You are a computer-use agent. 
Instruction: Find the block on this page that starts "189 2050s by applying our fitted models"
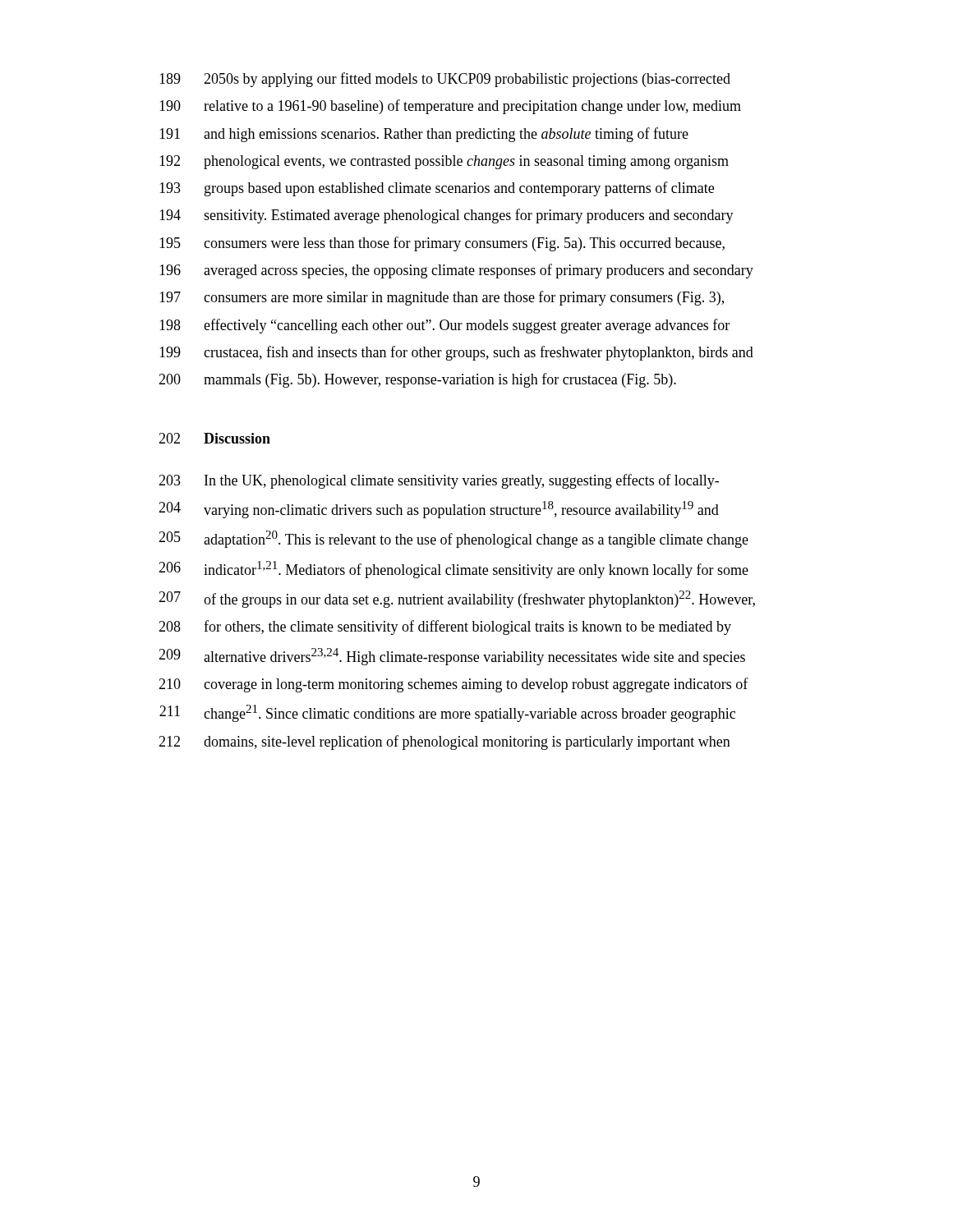pyautogui.click(x=476, y=230)
